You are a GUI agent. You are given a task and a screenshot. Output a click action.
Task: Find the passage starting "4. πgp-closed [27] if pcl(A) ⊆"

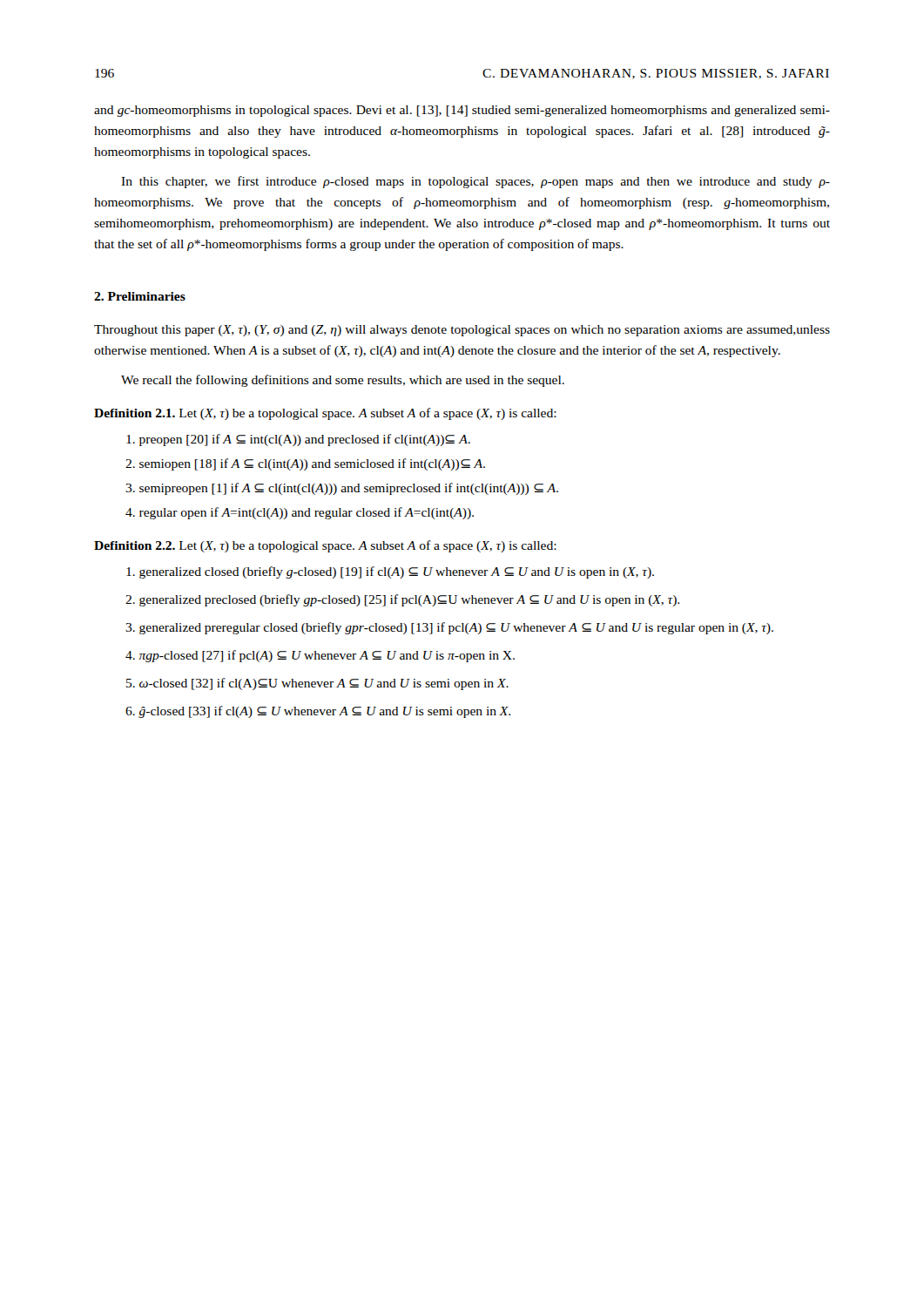[x=320, y=655]
